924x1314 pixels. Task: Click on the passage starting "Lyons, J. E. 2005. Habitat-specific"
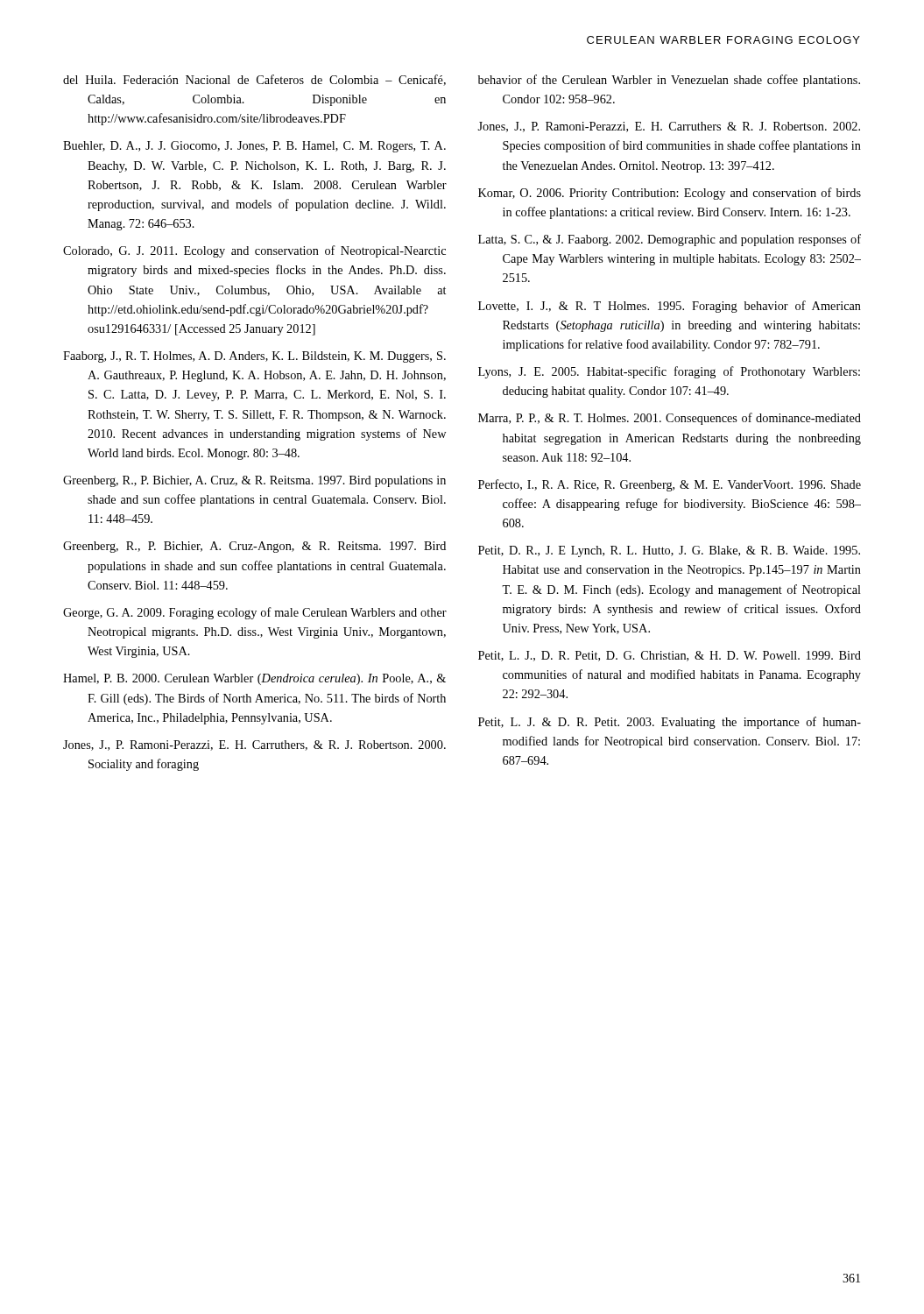coord(669,381)
